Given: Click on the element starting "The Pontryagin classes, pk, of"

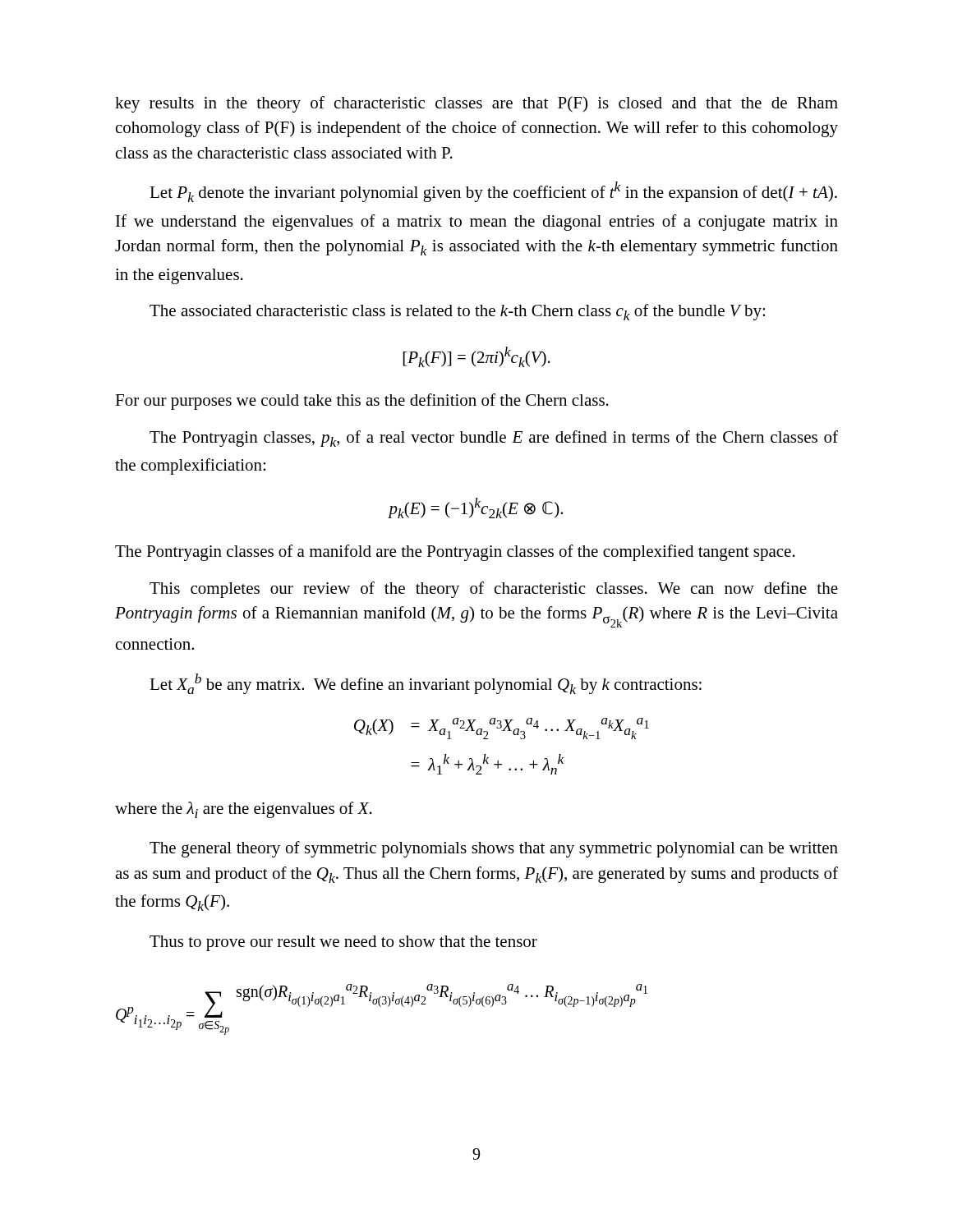Looking at the screenshot, I should click(476, 451).
